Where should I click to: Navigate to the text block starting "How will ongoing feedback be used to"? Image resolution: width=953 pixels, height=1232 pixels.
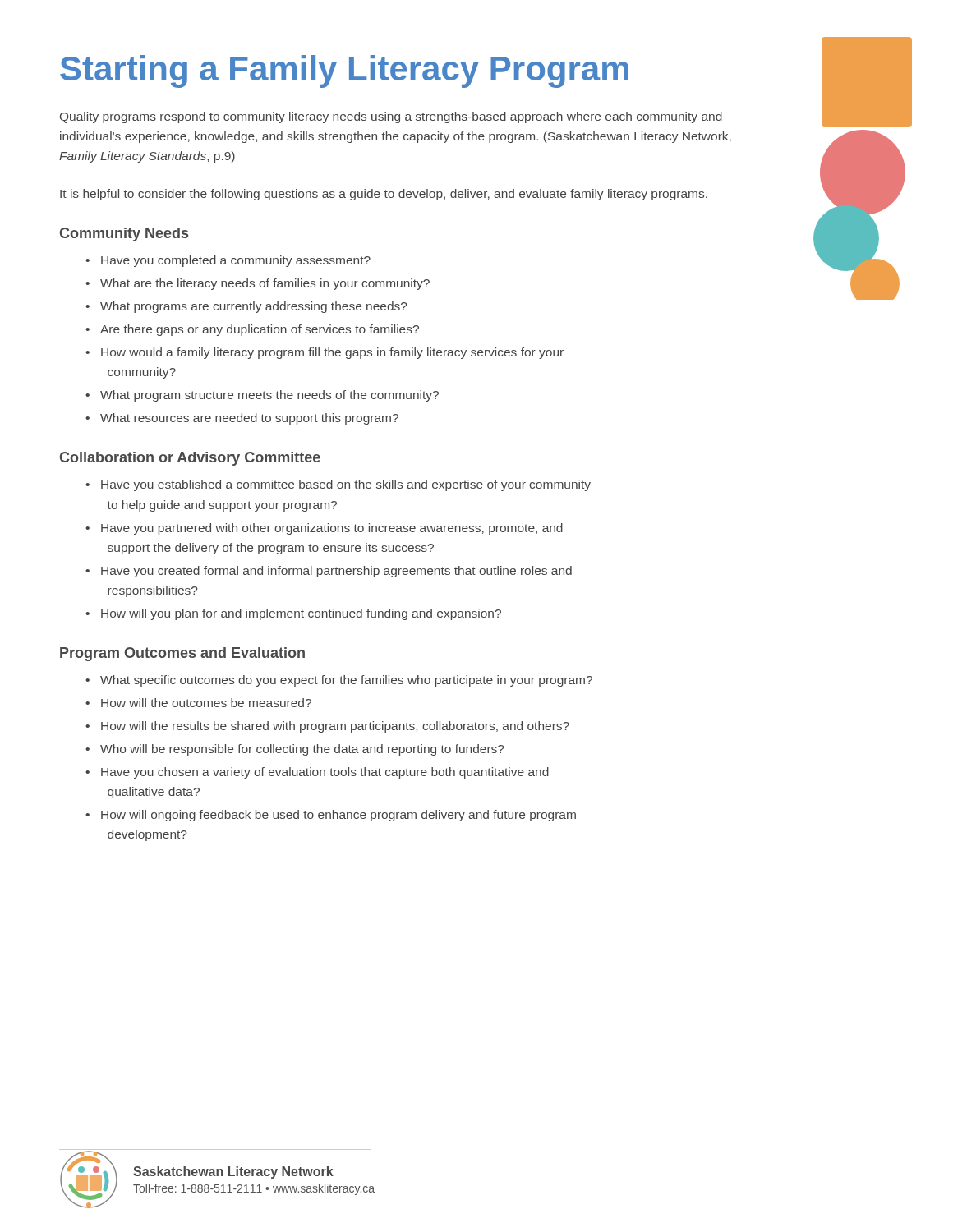point(338,824)
